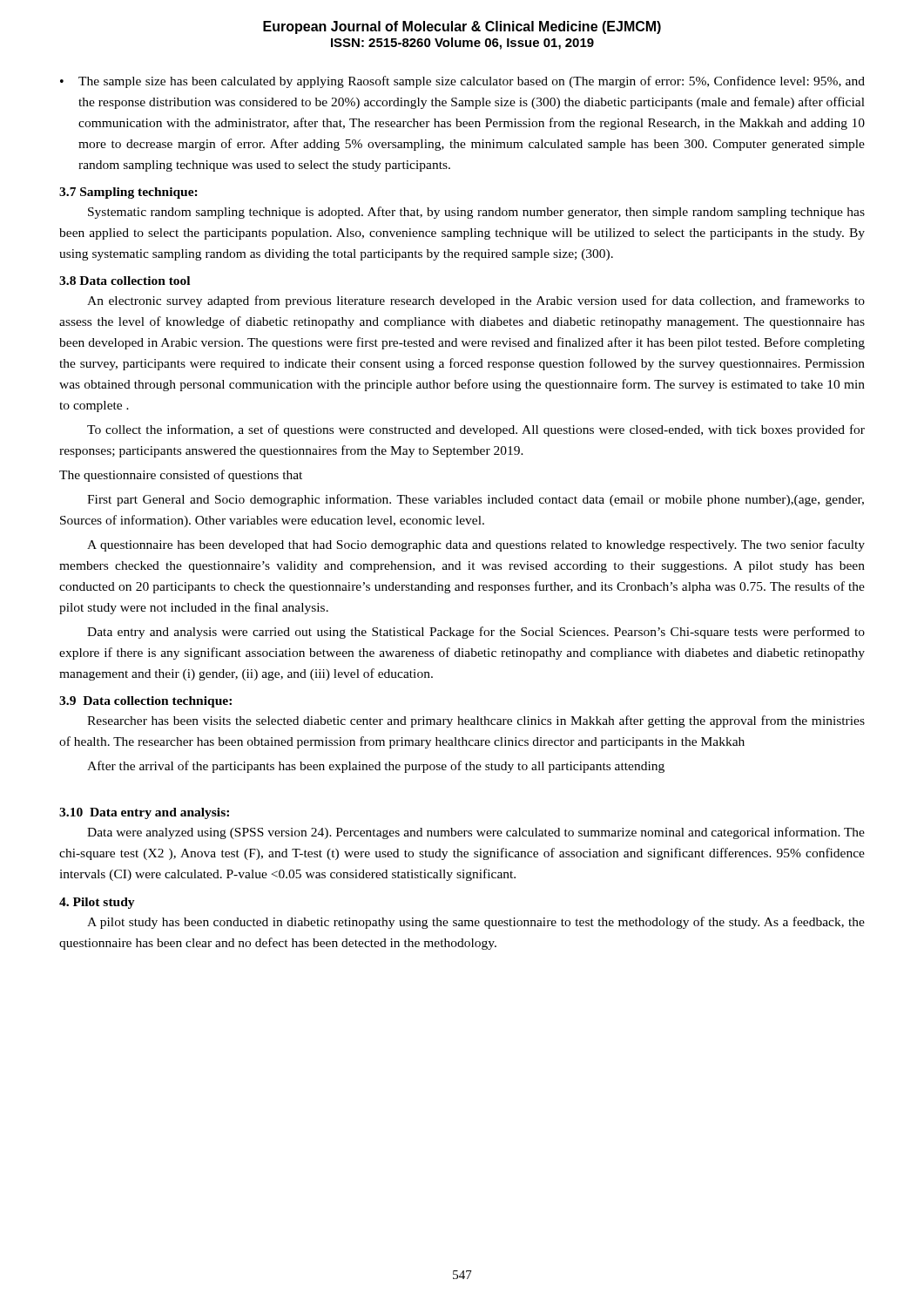Select the element starting "After the arrival of the participants has been"
This screenshot has width=924, height=1307.
coord(376,766)
